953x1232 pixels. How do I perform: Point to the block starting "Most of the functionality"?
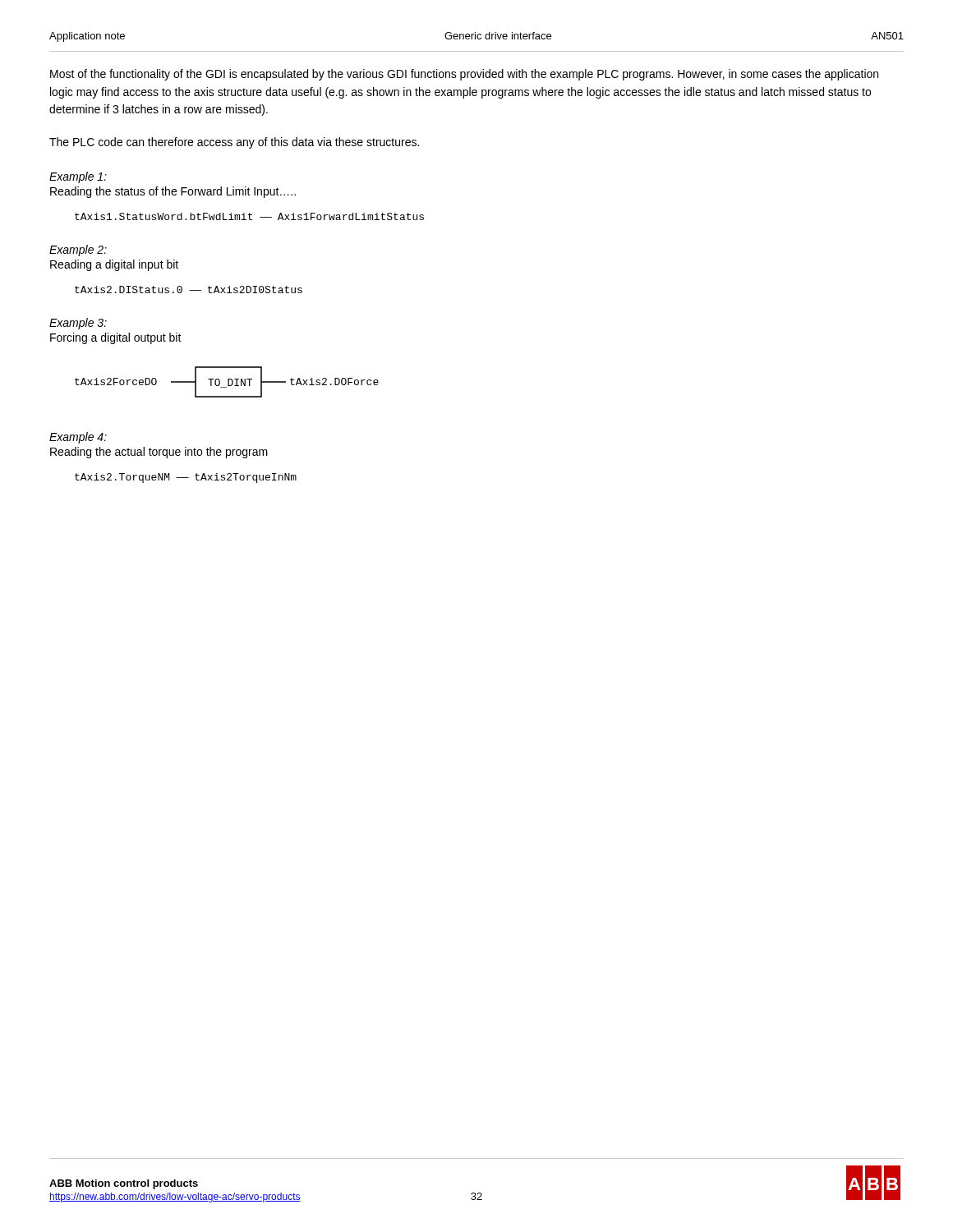tap(464, 92)
